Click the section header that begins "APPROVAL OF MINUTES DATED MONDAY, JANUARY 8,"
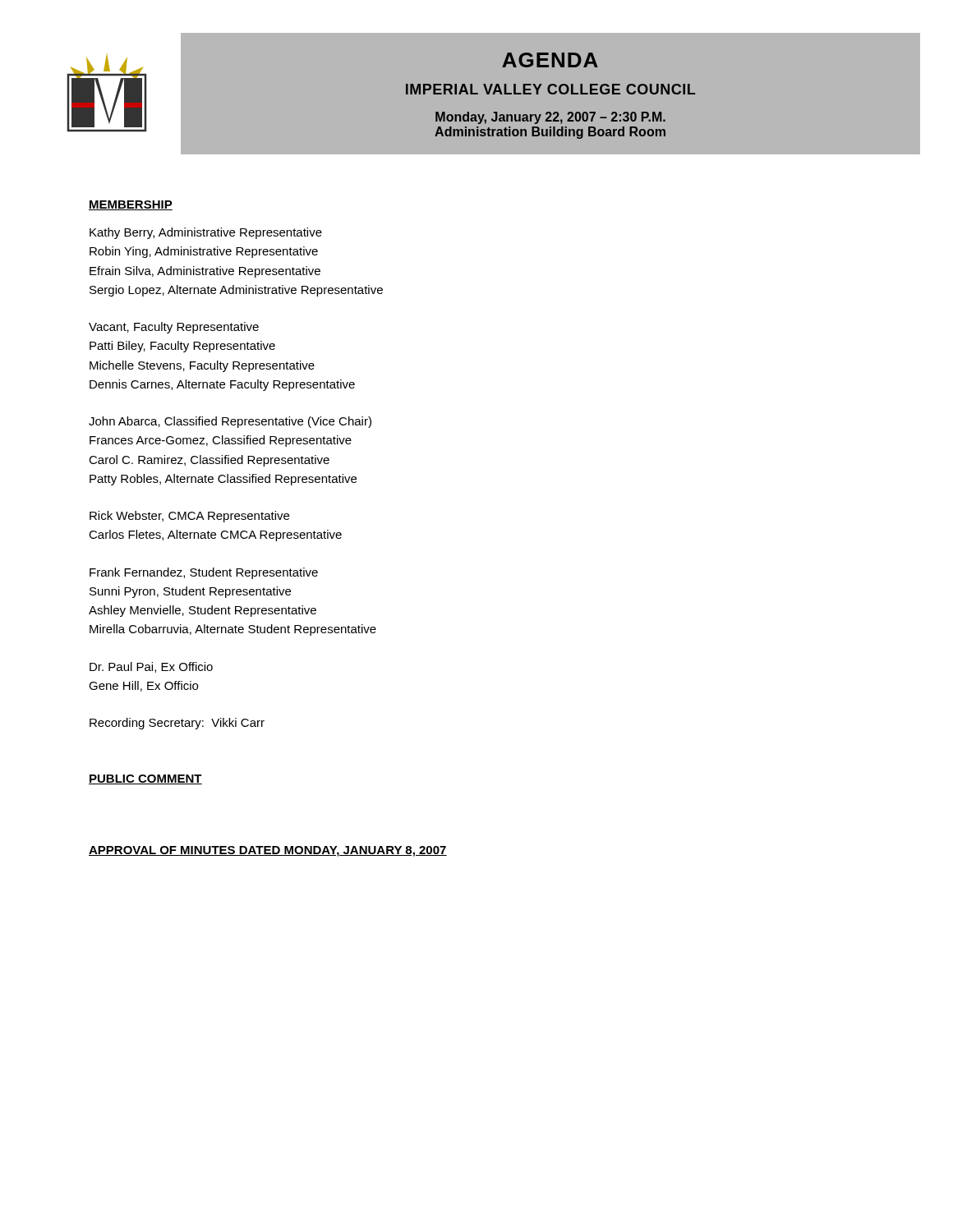This screenshot has width=953, height=1232. click(x=268, y=850)
